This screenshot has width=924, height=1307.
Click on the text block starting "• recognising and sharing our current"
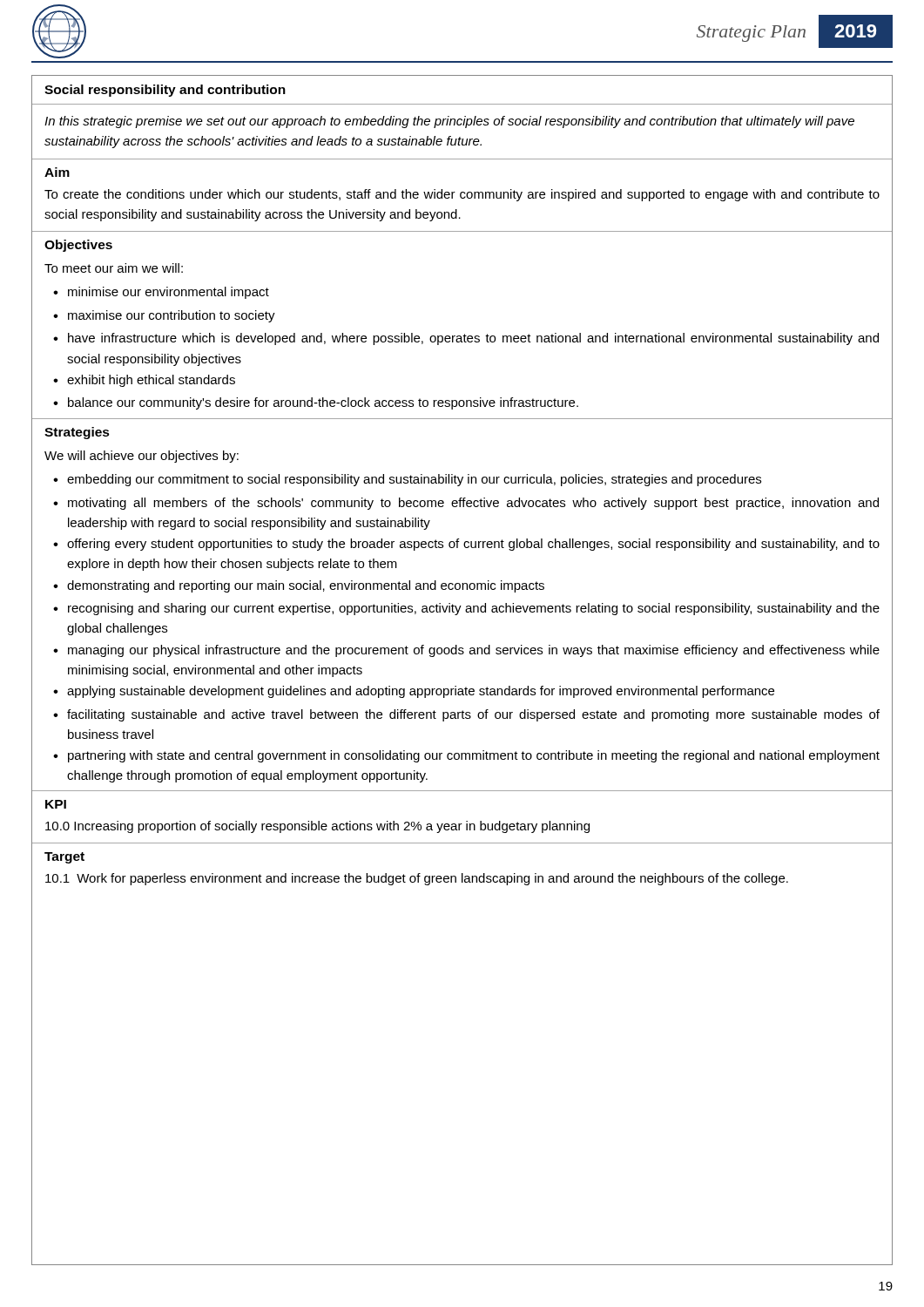click(x=466, y=618)
